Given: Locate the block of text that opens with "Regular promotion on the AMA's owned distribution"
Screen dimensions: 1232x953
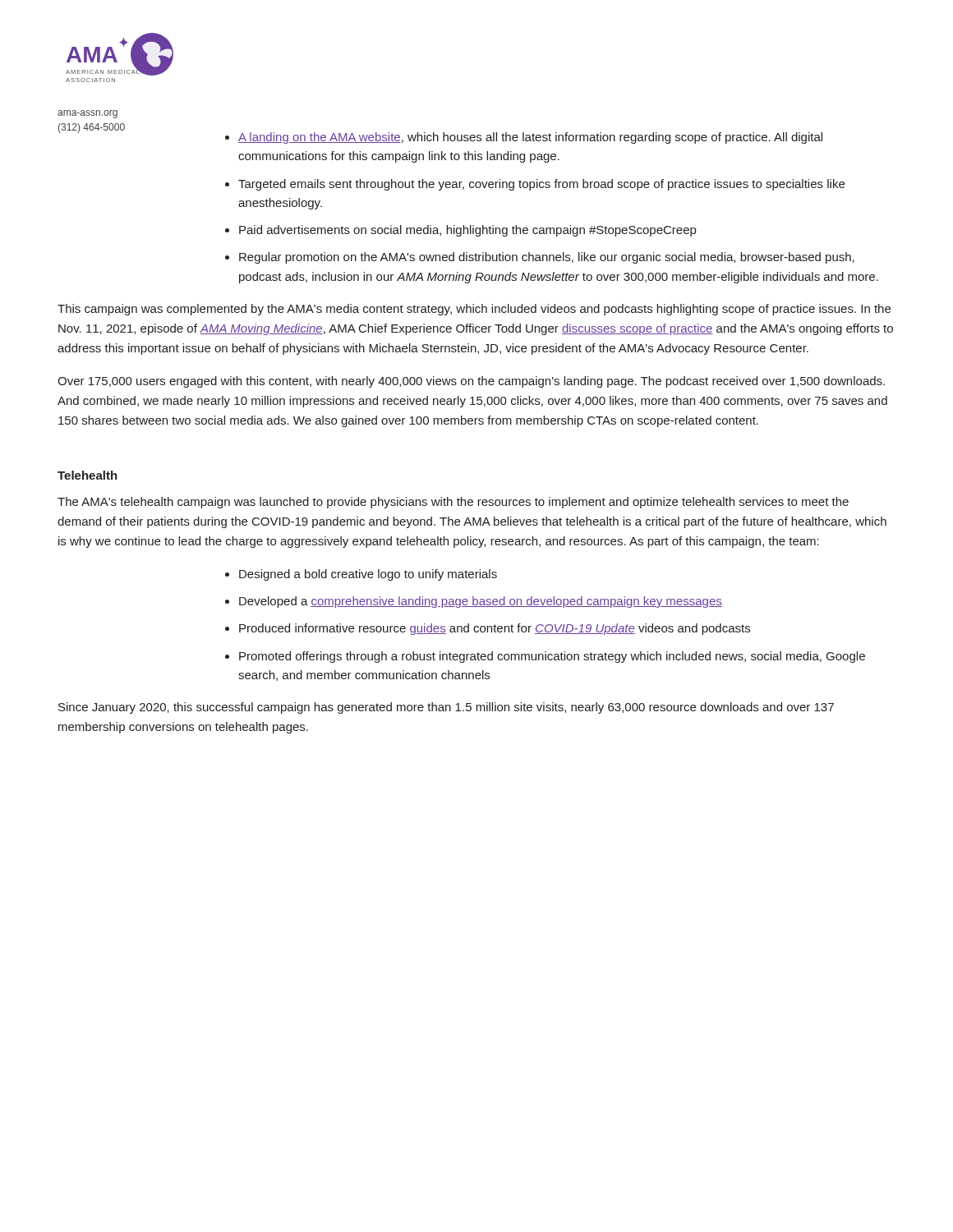Looking at the screenshot, I should pyautogui.click(x=559, y=266).
